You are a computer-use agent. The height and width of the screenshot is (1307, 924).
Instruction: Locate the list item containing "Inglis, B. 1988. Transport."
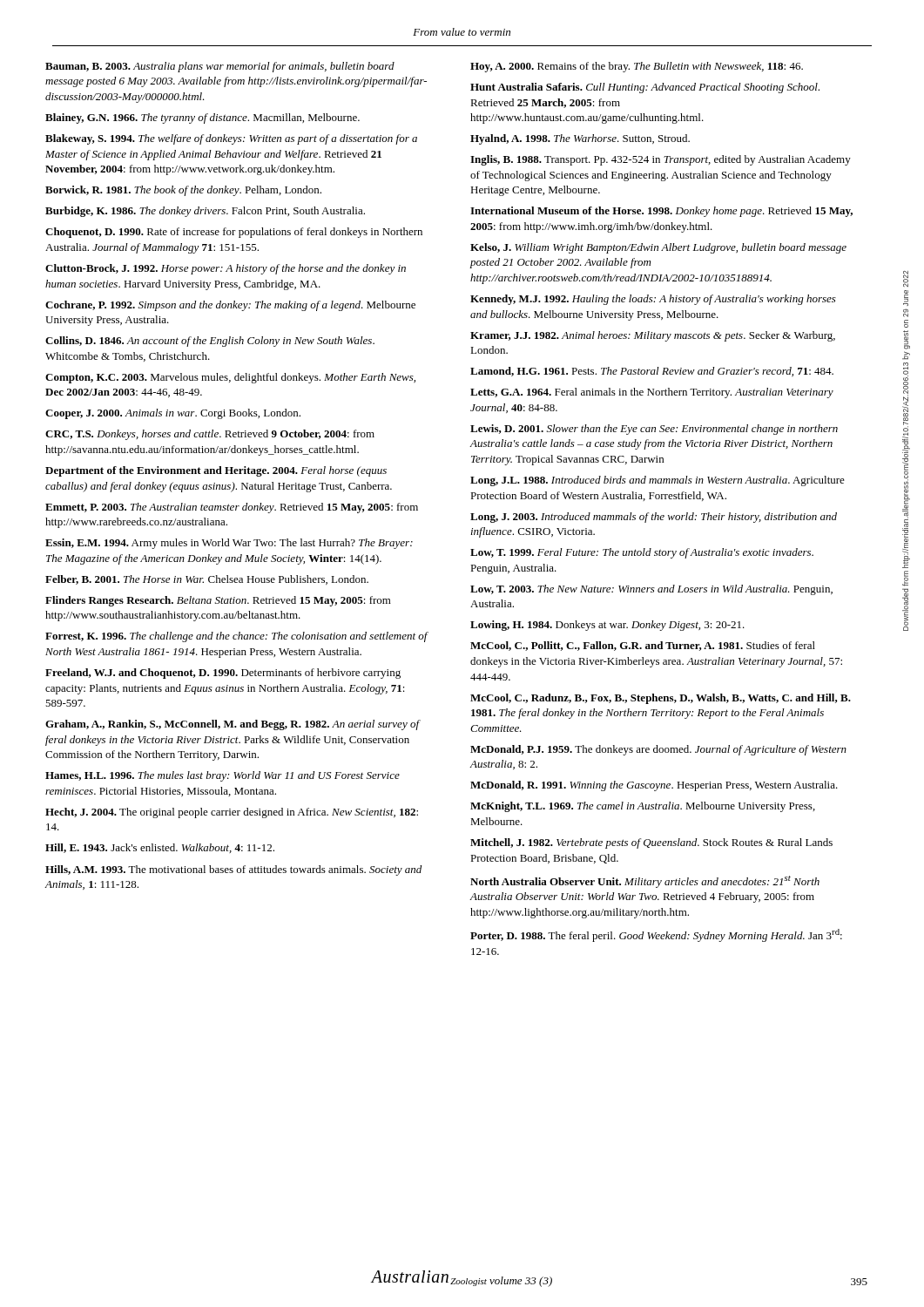(x=660, y=174)
